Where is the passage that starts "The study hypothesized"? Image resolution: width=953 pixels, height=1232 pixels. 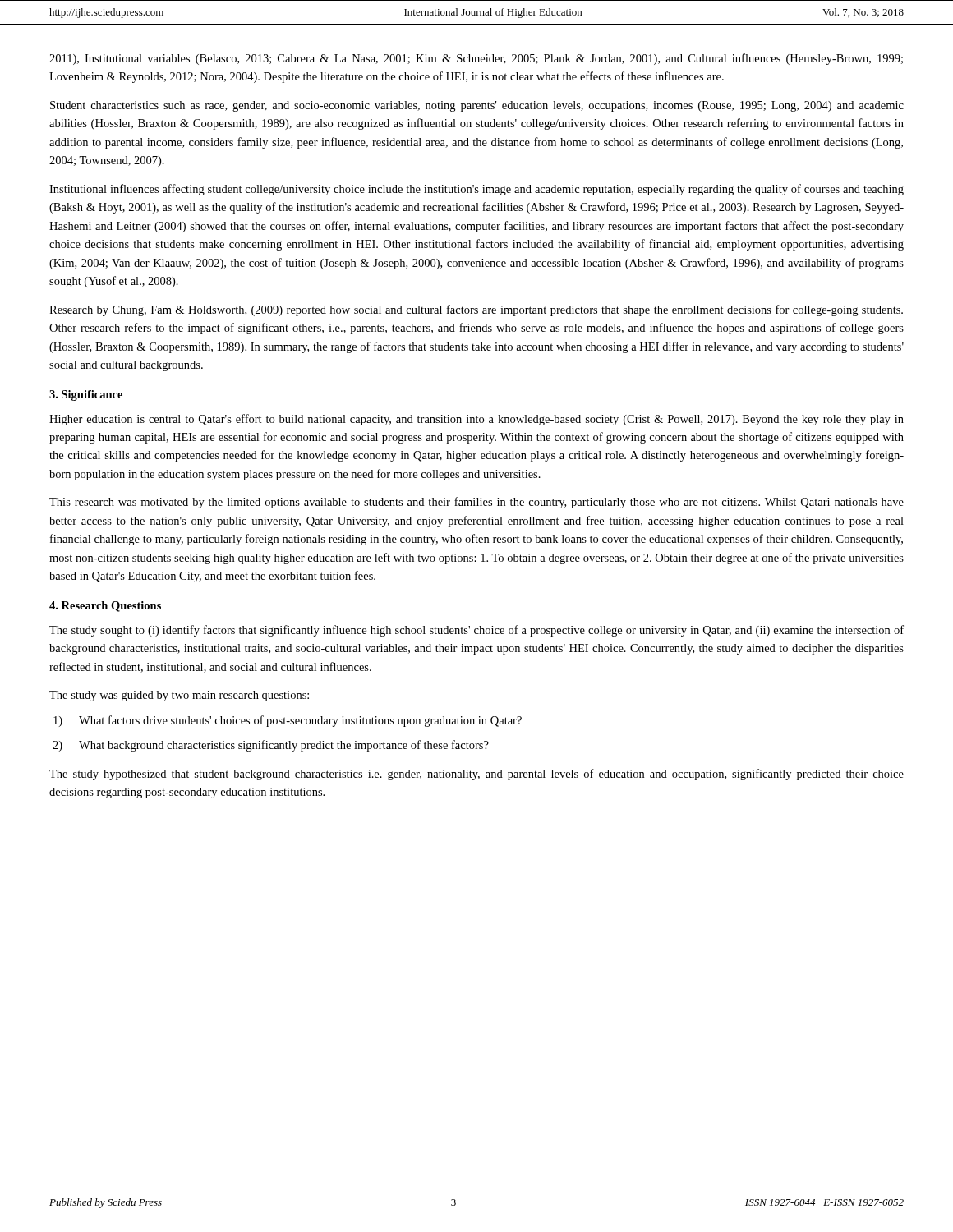point(476,783)
